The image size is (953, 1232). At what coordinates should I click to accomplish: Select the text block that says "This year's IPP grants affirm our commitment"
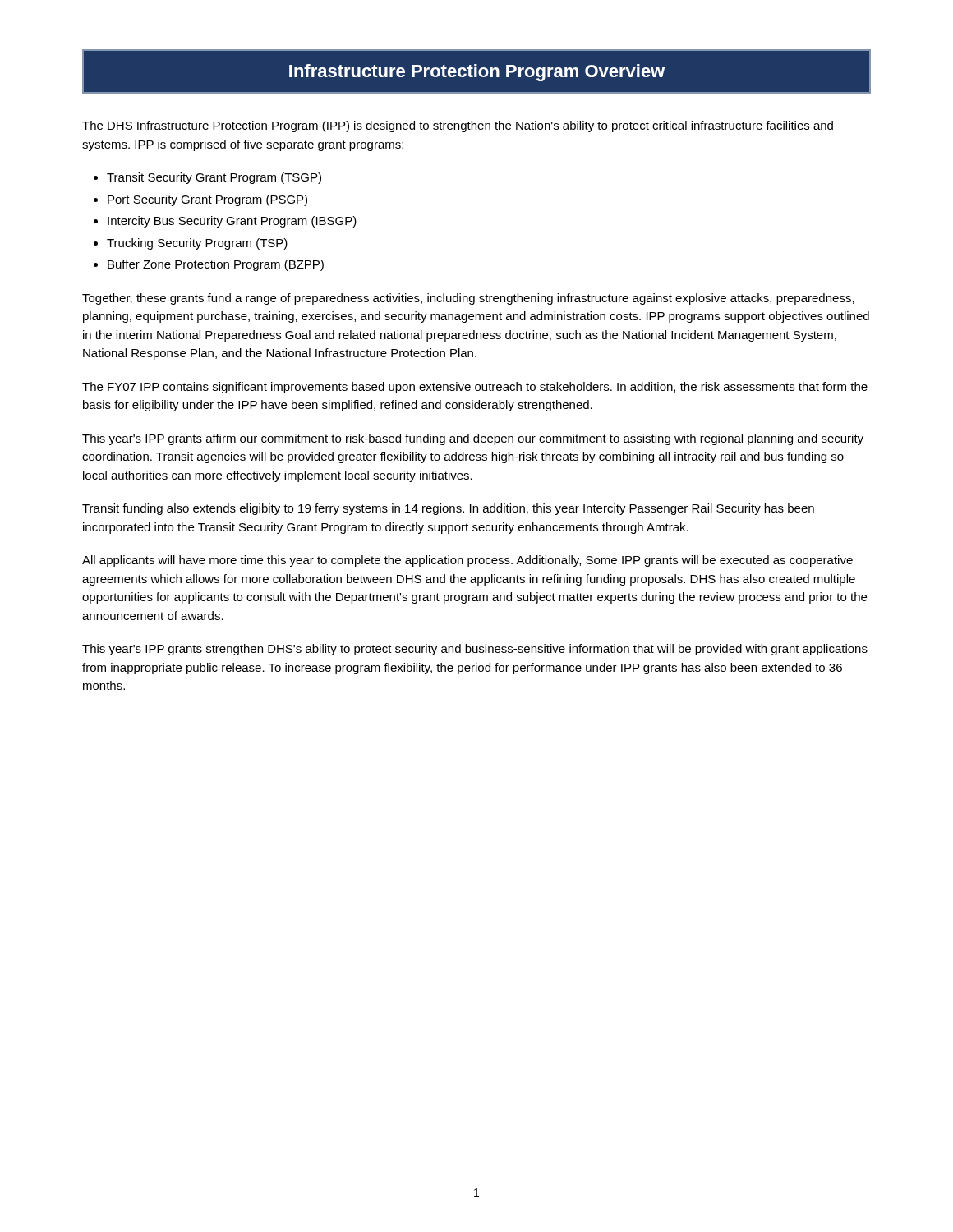473,456
